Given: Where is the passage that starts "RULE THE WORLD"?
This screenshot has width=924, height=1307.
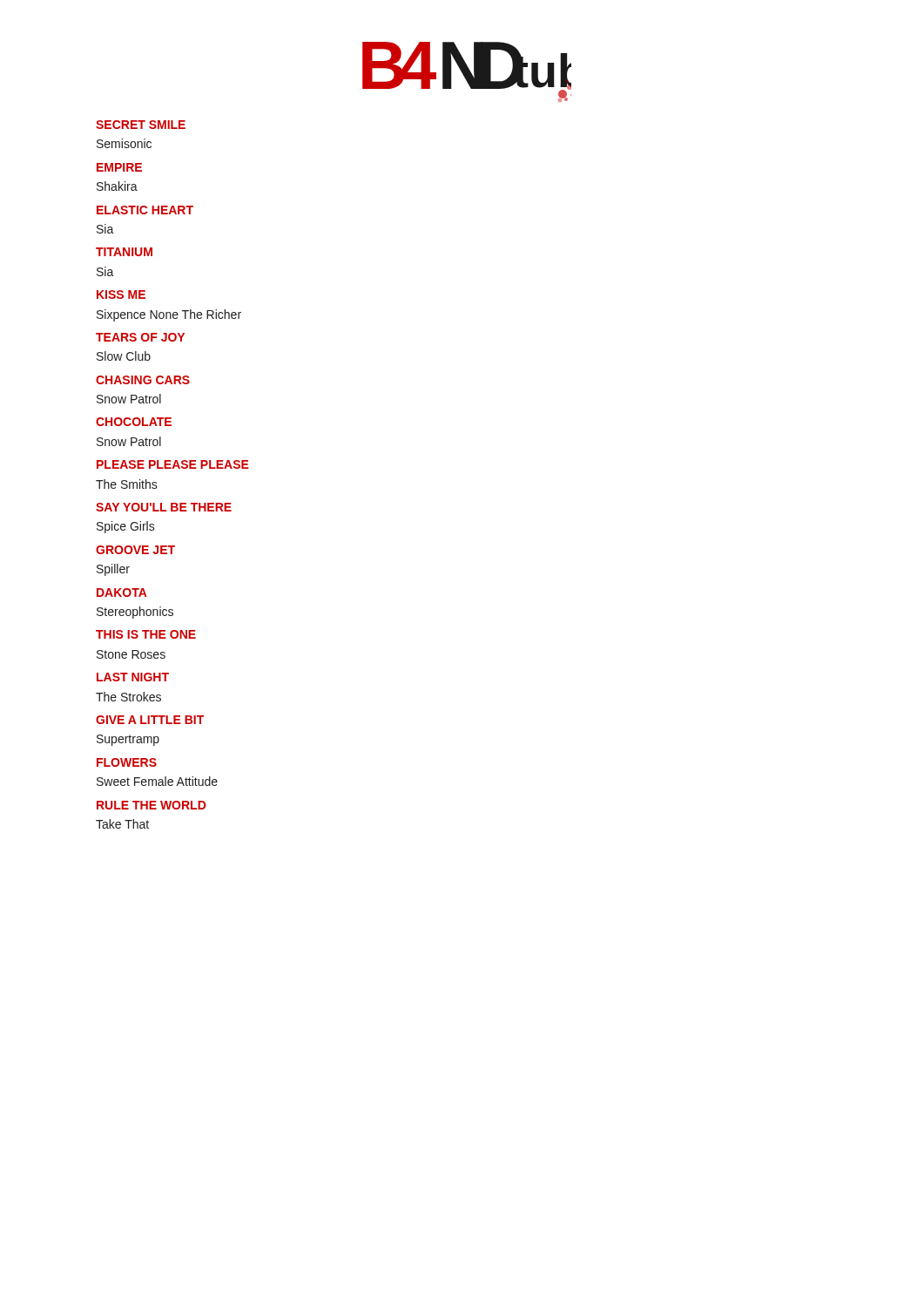Looking at the screenshot, I should (x=151, y=805).
